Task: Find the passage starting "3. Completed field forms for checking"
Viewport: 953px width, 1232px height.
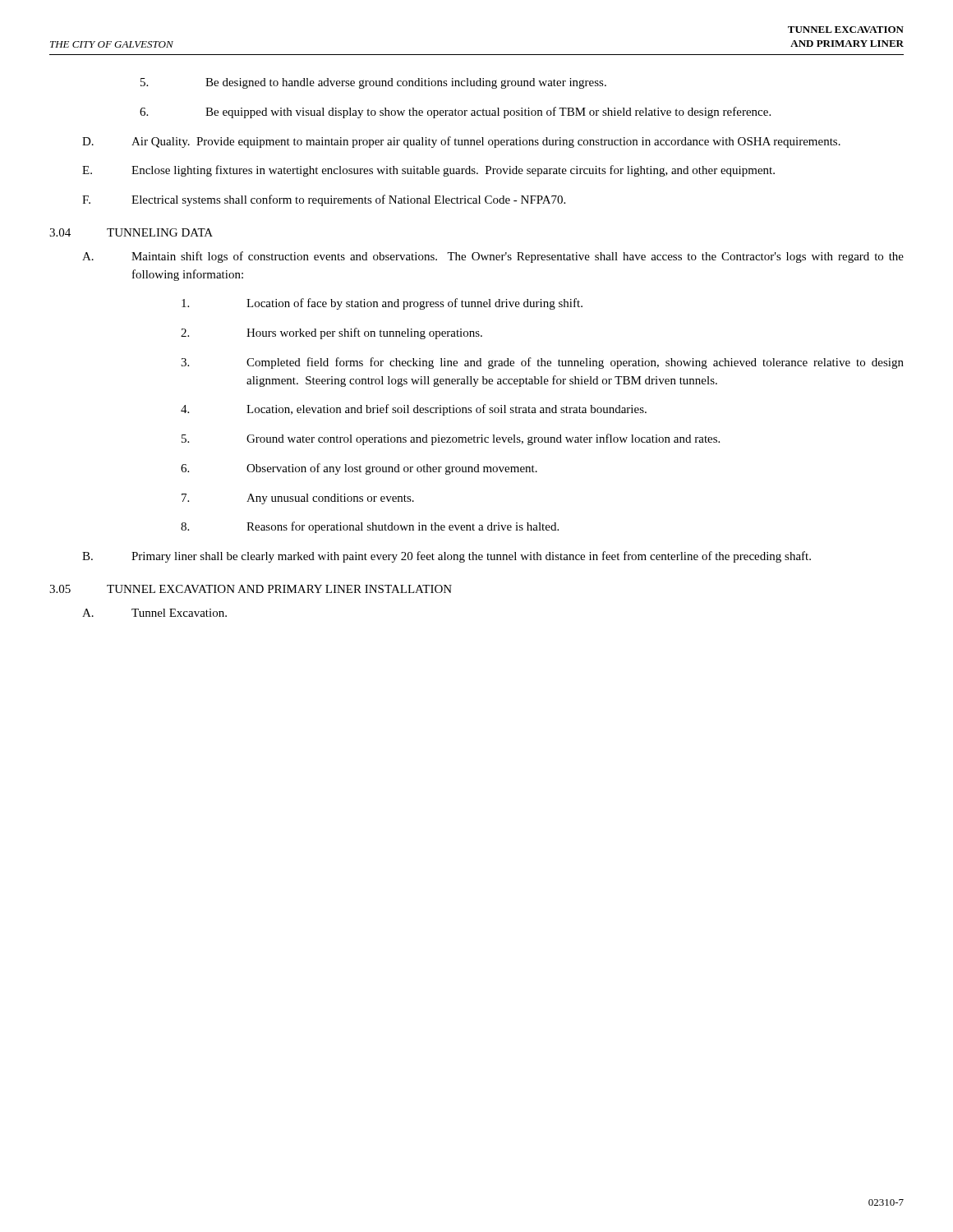Action: (x=476, y=372)
